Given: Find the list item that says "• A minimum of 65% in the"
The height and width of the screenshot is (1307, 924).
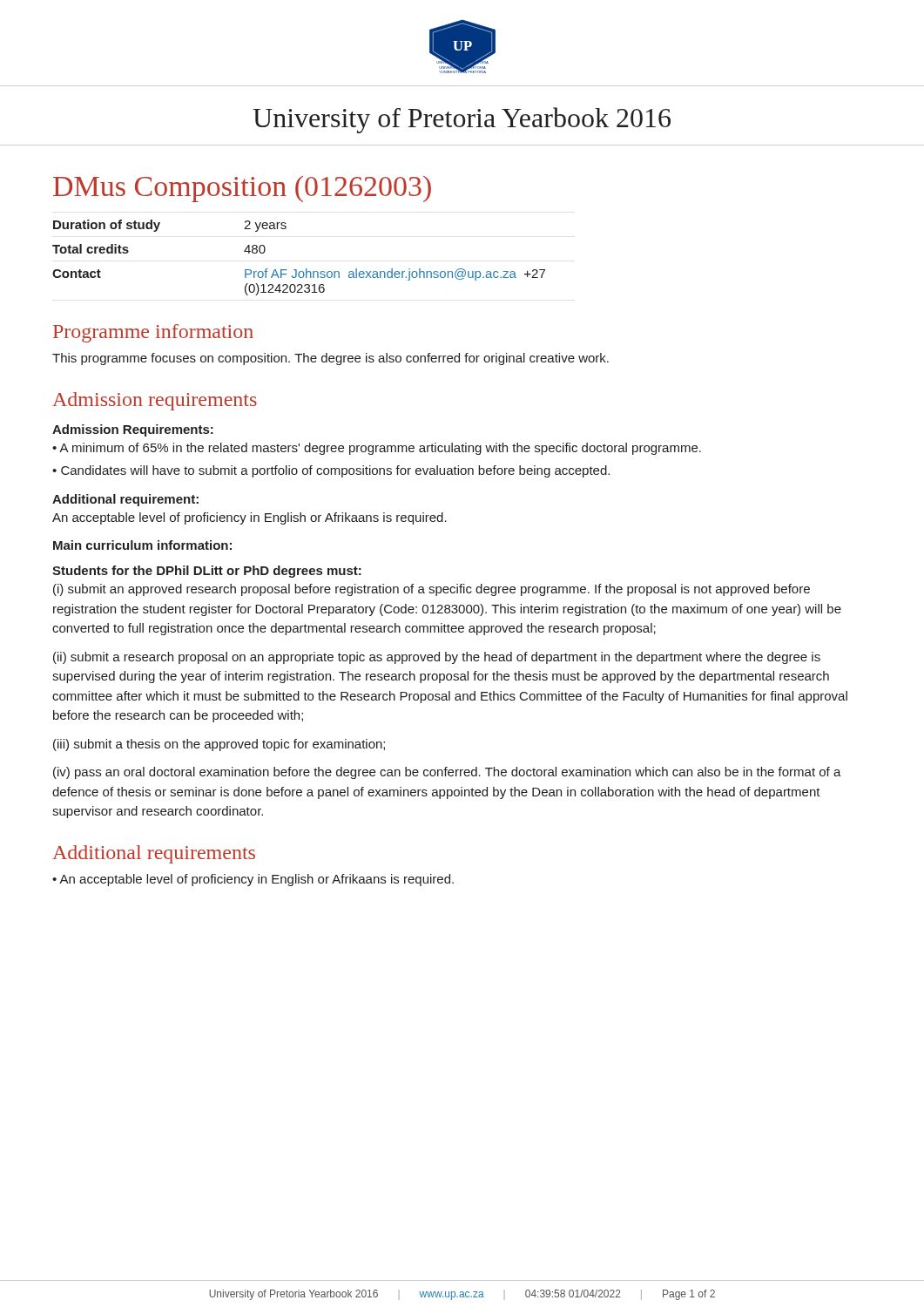Looking at the screenshot, I should 462,448.
